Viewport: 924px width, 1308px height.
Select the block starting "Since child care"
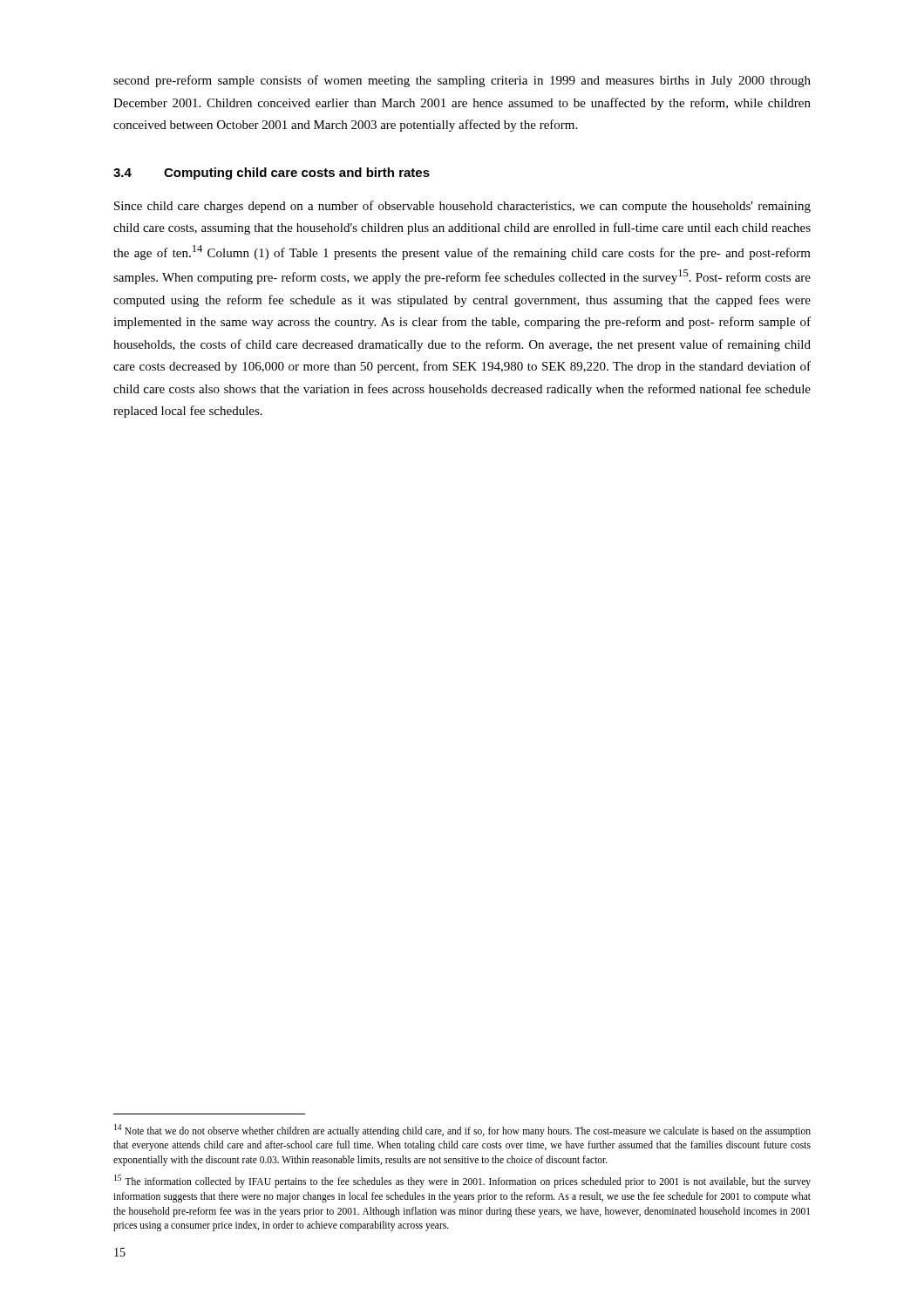[x=462, y=308]
